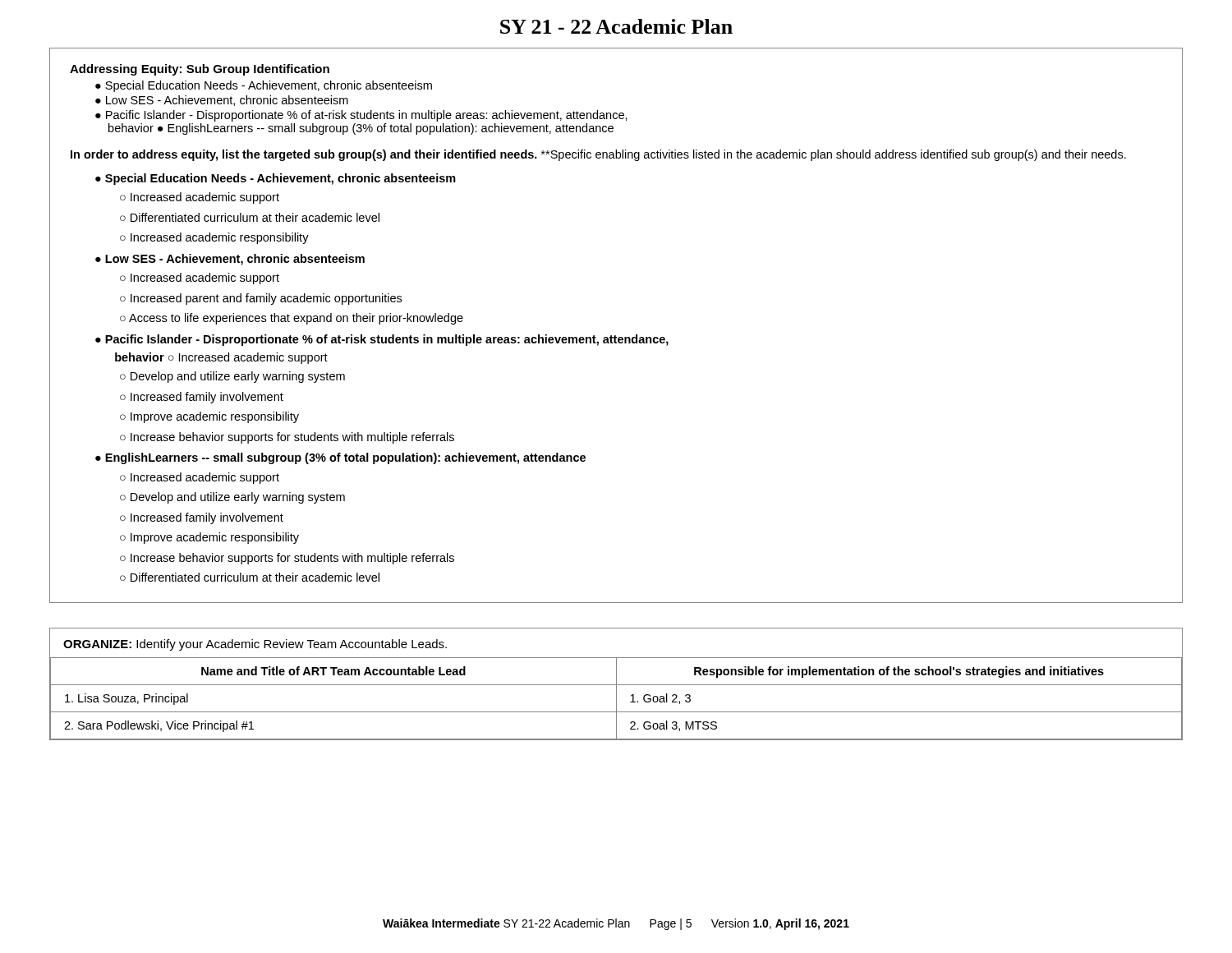Find the text starting "EnglishLearners -- small subgroup (3% of total"

pos(346,458)
